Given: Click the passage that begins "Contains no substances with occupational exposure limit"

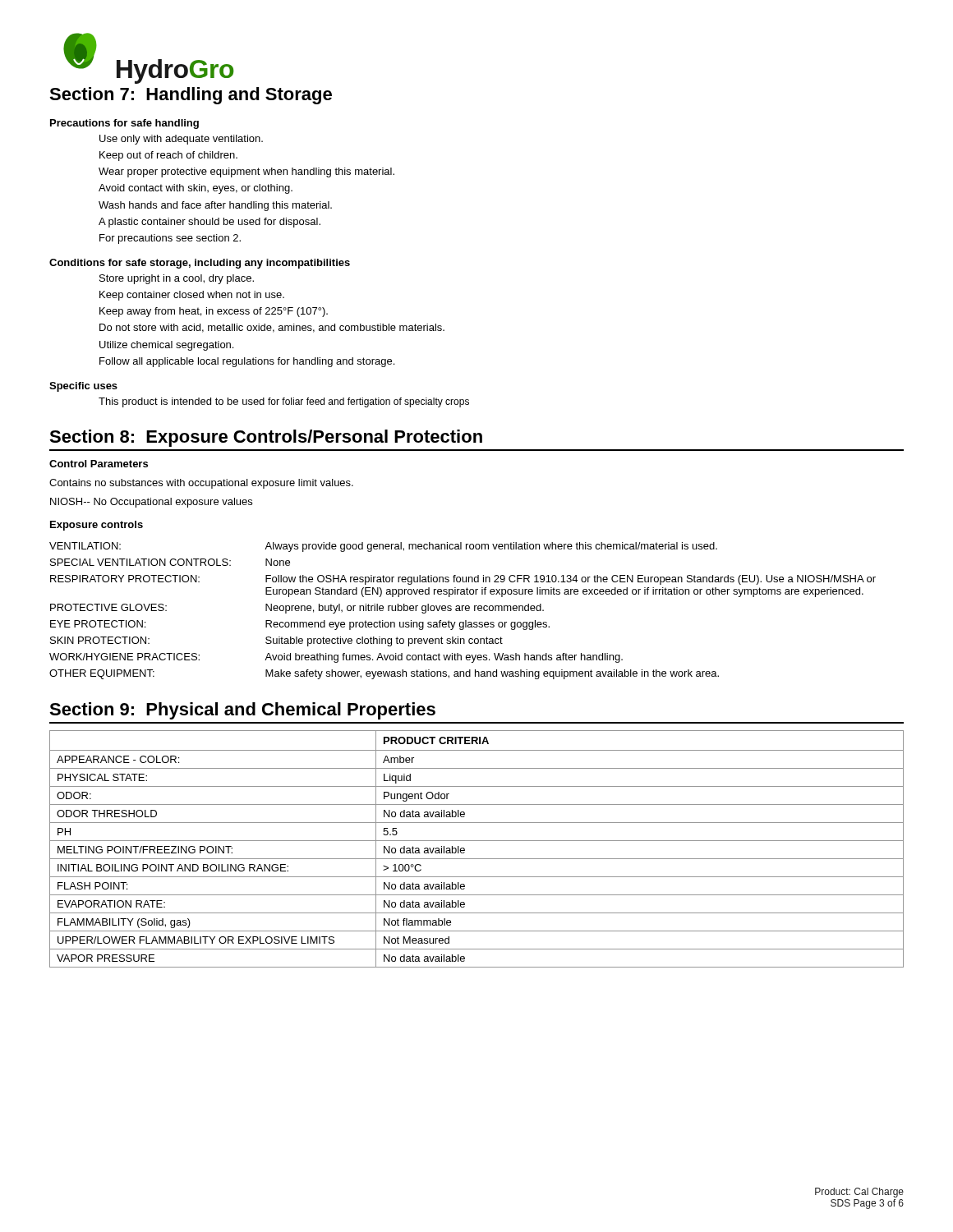Looking at the screenshot, I should (202, 482).
